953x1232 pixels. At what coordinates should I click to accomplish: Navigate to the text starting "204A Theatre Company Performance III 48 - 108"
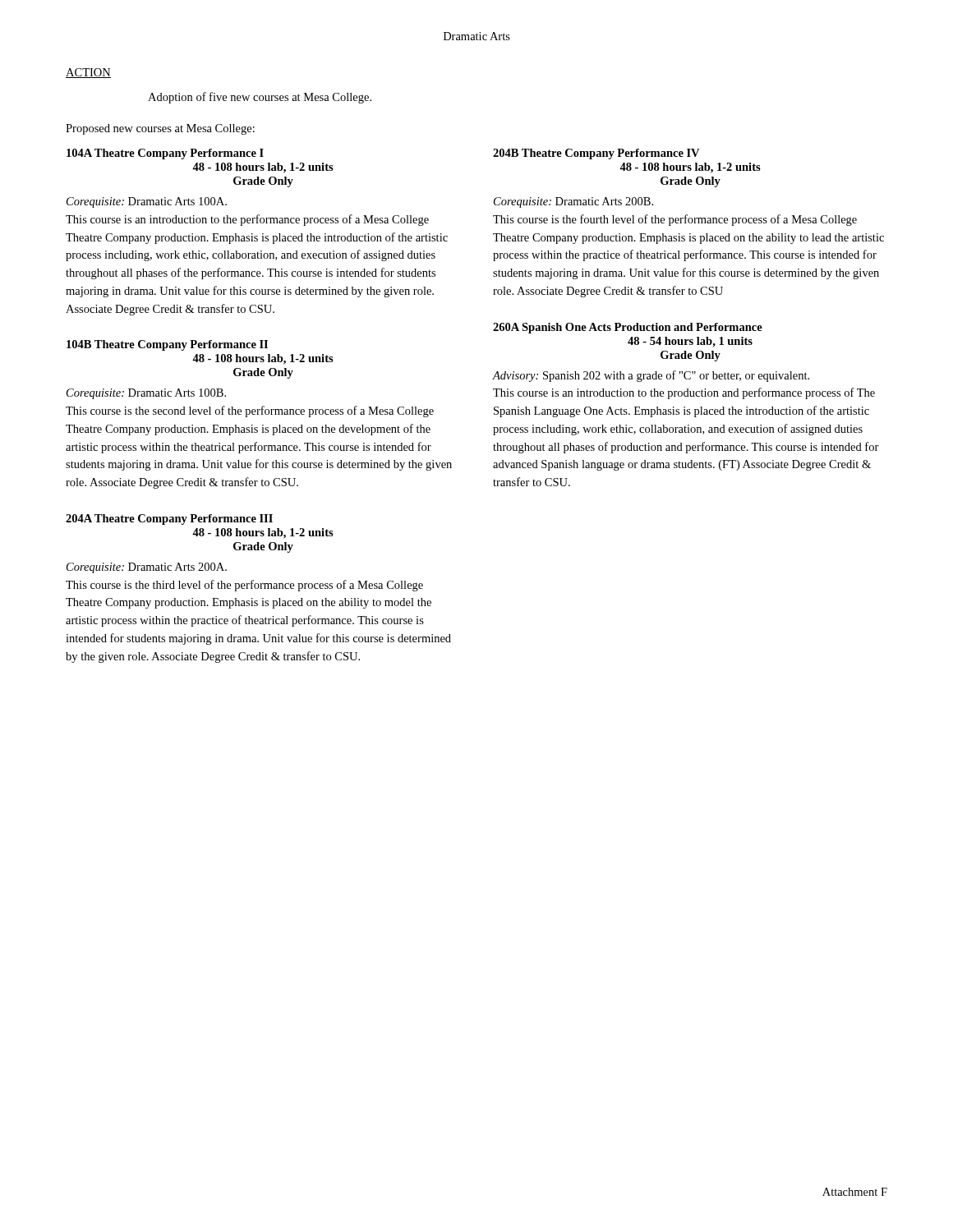pos(263,532)
